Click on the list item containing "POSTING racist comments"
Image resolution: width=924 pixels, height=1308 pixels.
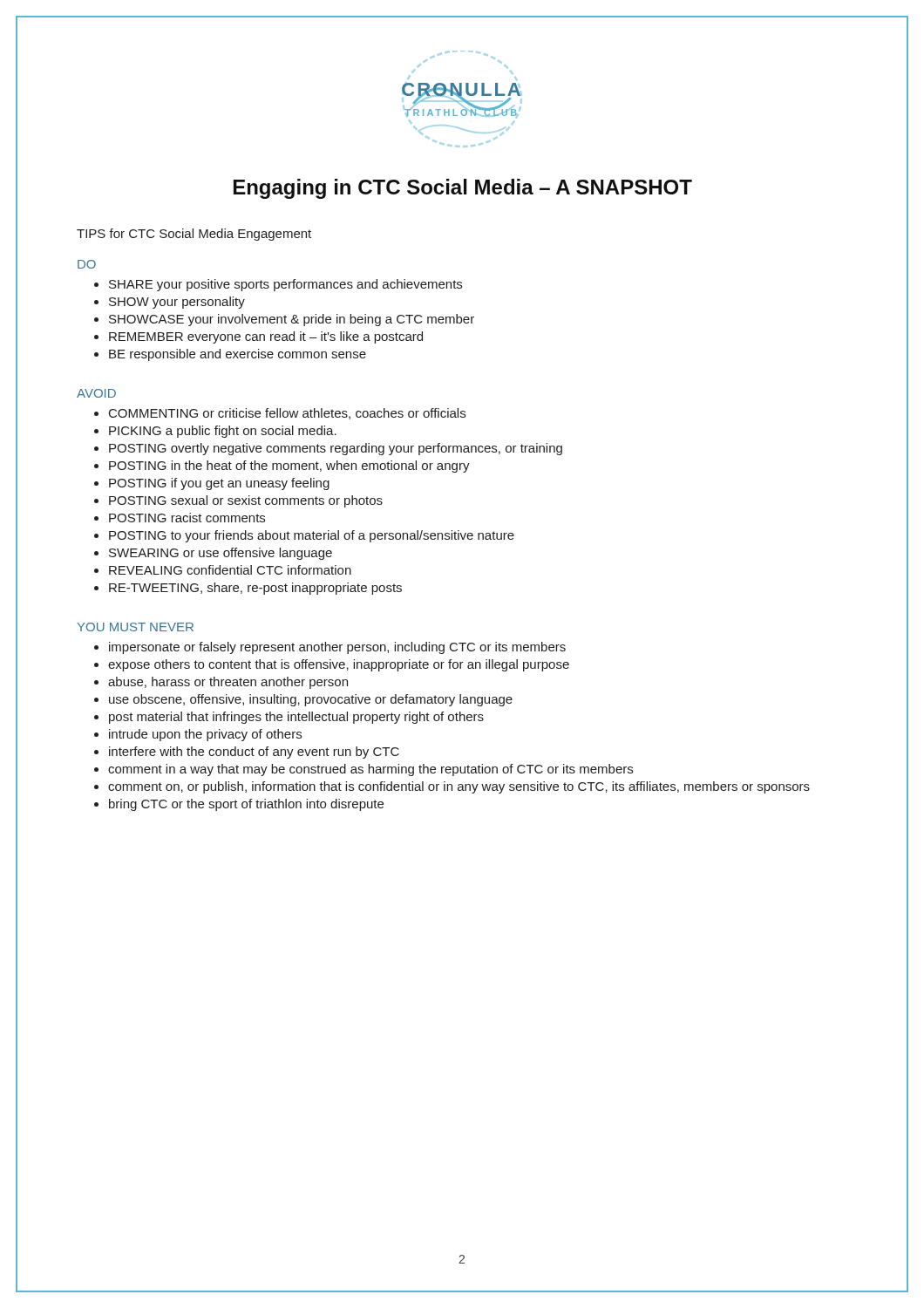(187, 518)
